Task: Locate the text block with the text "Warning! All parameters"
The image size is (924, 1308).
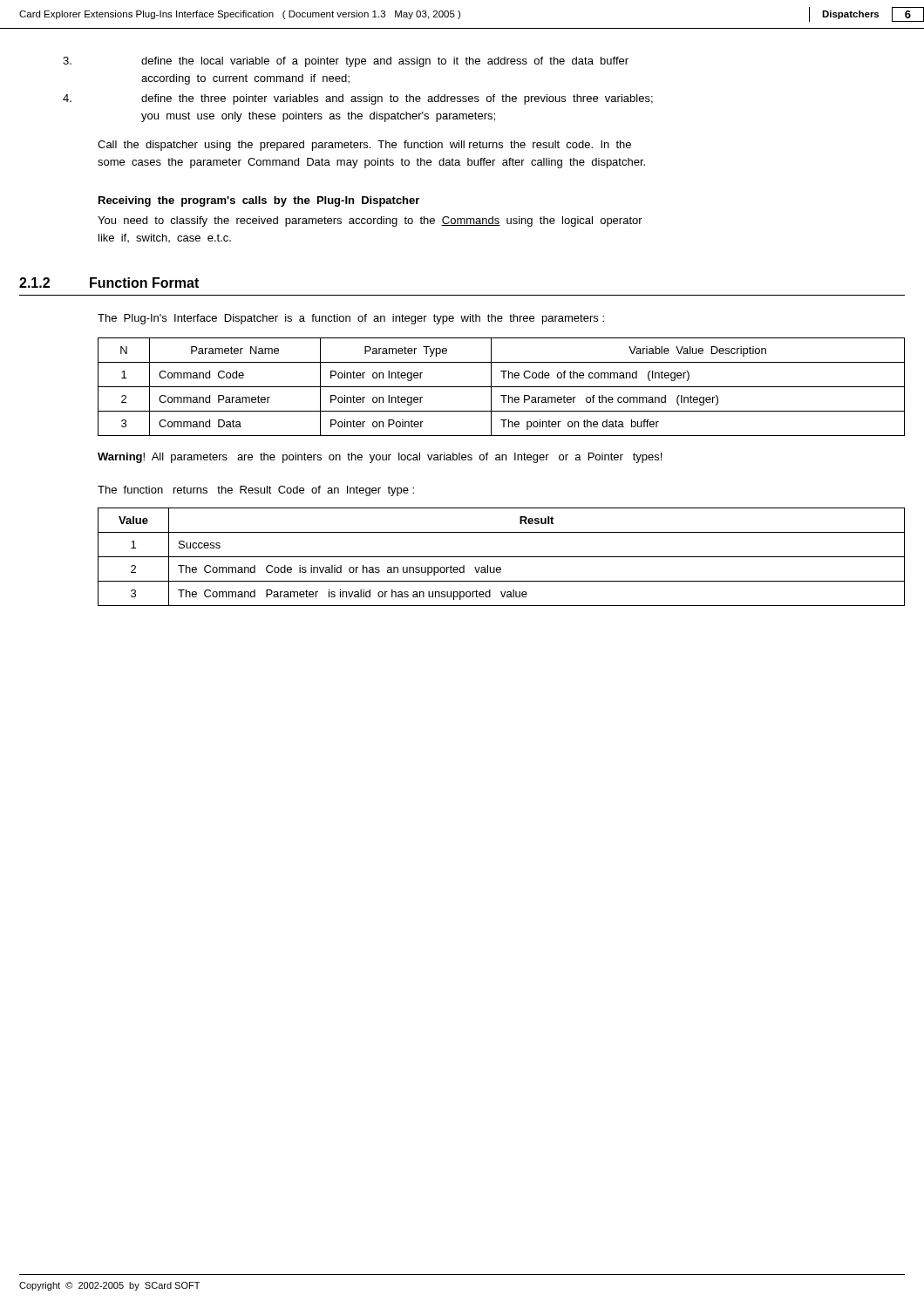Action: click(380, 456)
